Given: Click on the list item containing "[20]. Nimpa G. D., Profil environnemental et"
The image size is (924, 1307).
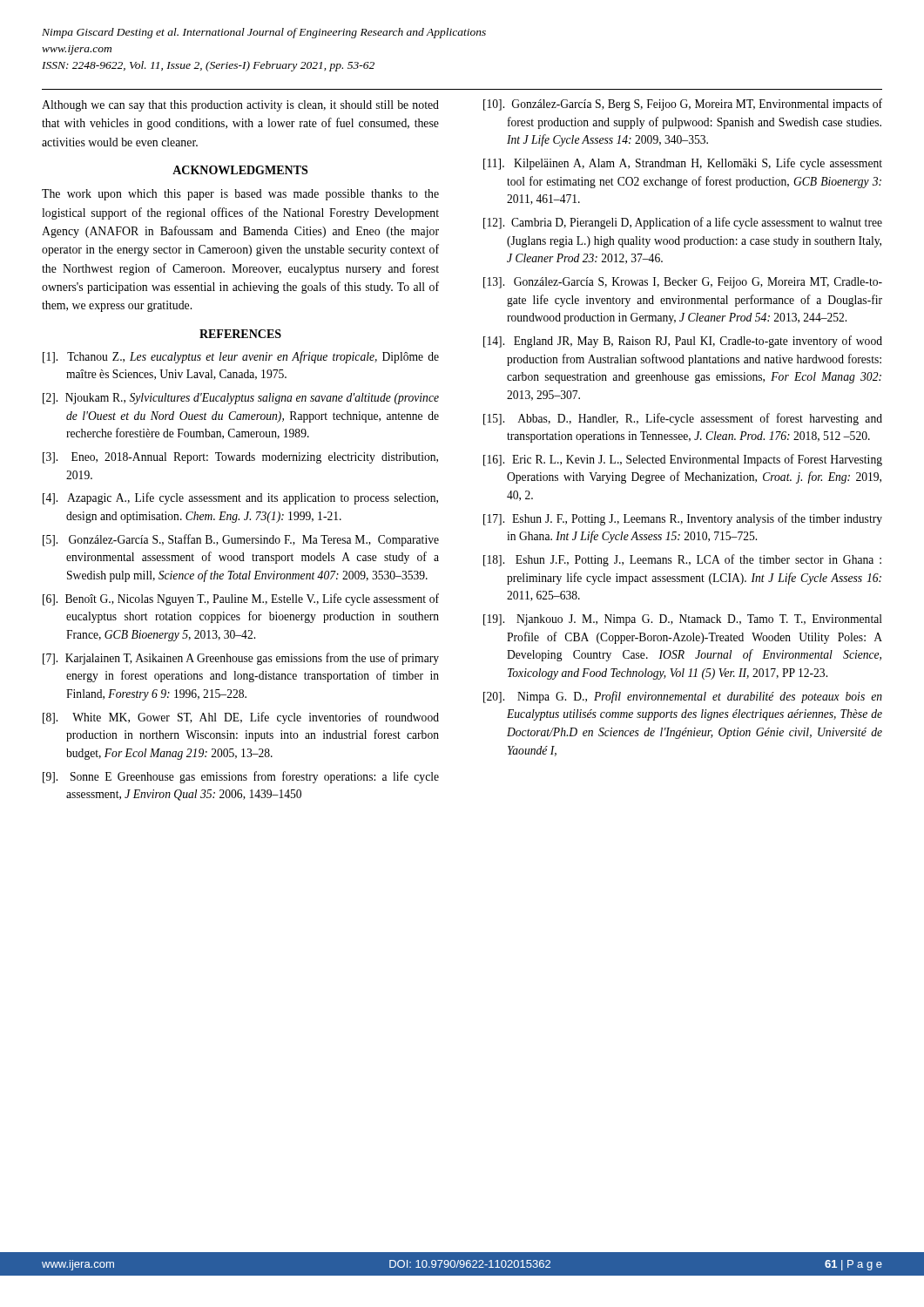Looking at the screenshot, I should click(682, 723).
